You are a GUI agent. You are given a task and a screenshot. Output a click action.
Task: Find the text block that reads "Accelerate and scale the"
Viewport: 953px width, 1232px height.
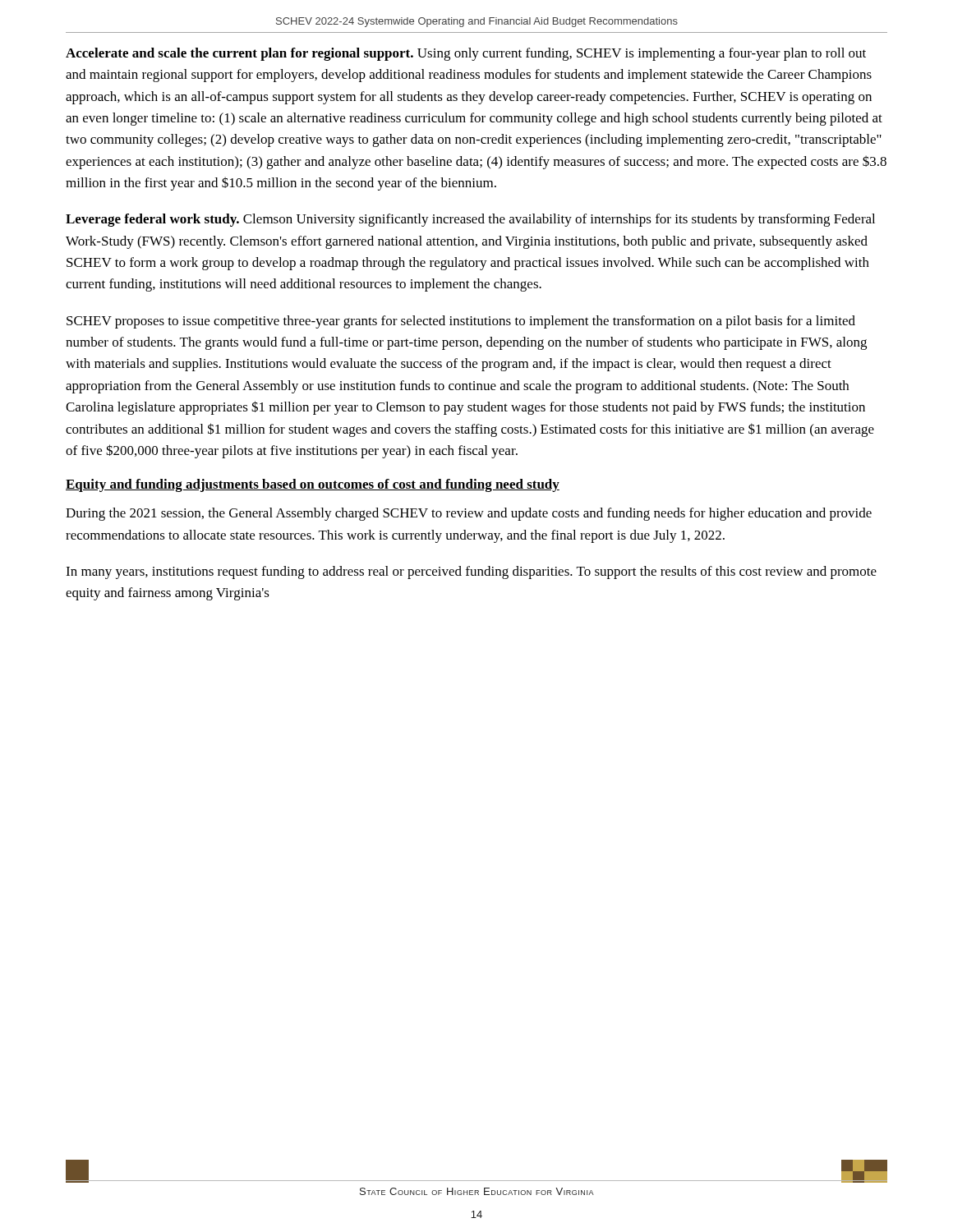(x=476, y=118)
